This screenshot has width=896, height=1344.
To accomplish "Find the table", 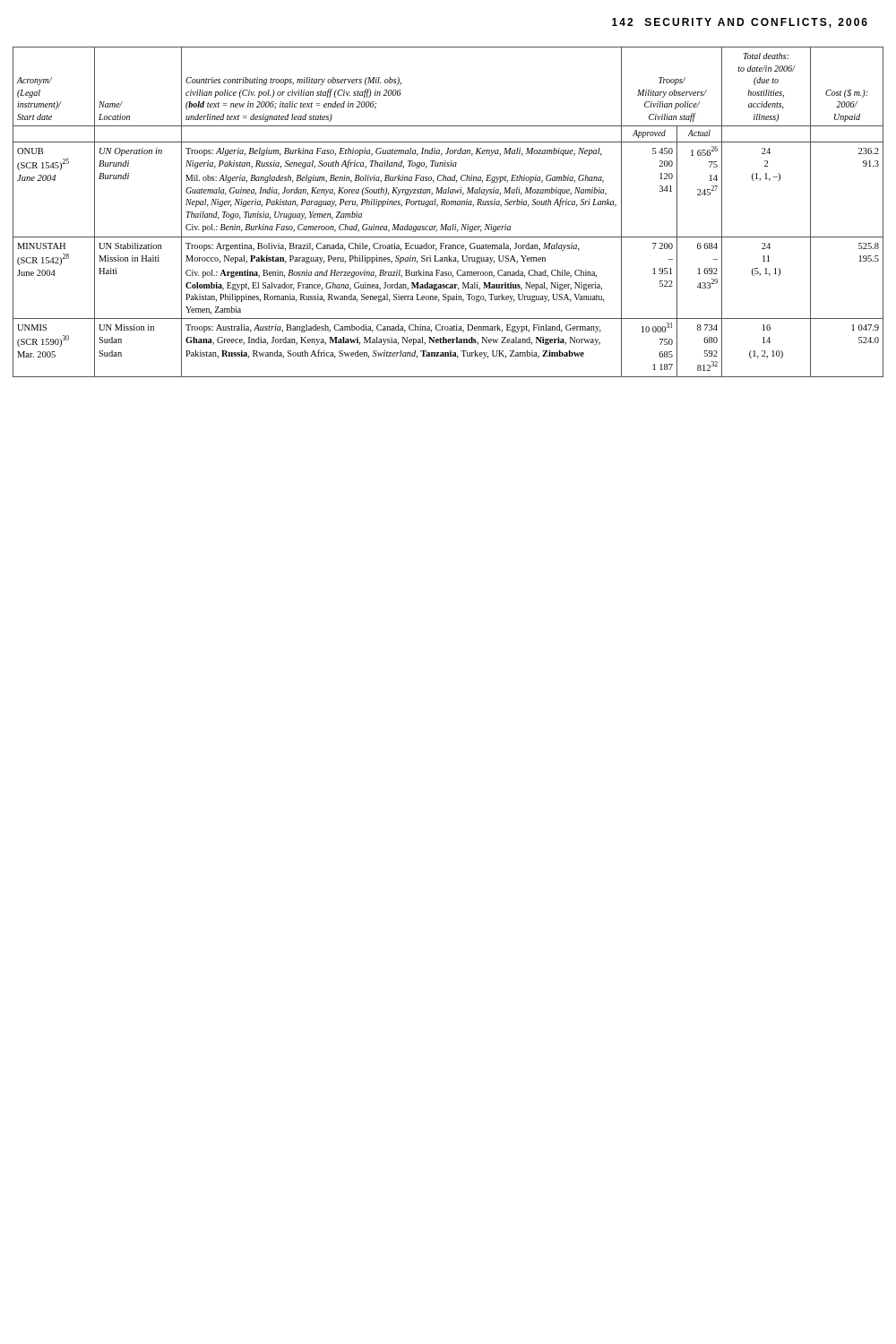I will click(x=448, y=690).
